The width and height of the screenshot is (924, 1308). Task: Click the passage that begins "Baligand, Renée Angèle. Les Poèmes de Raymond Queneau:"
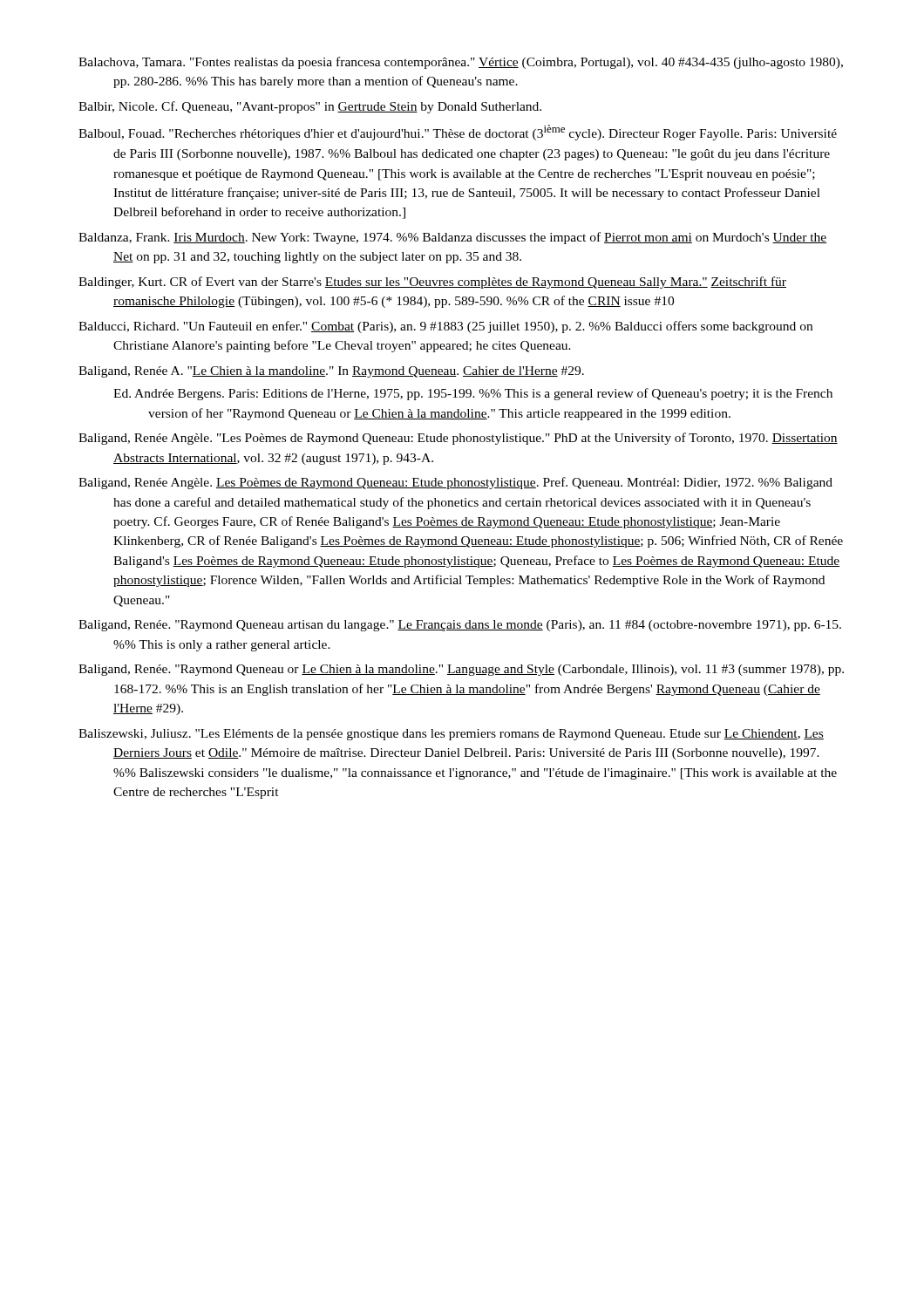[x=461, y=541]
